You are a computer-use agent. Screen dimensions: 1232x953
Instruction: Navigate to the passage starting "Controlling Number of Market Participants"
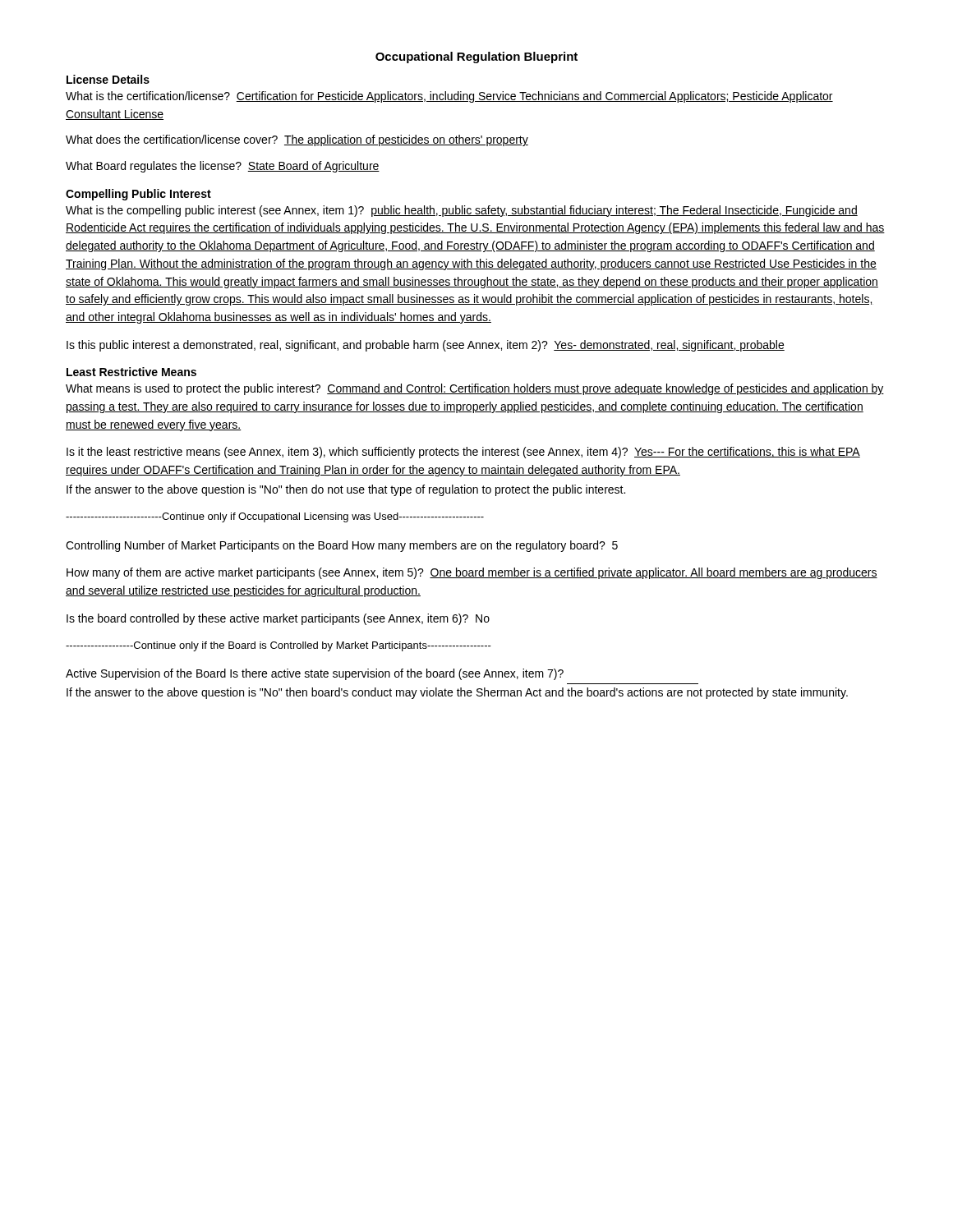coord(342,545)
